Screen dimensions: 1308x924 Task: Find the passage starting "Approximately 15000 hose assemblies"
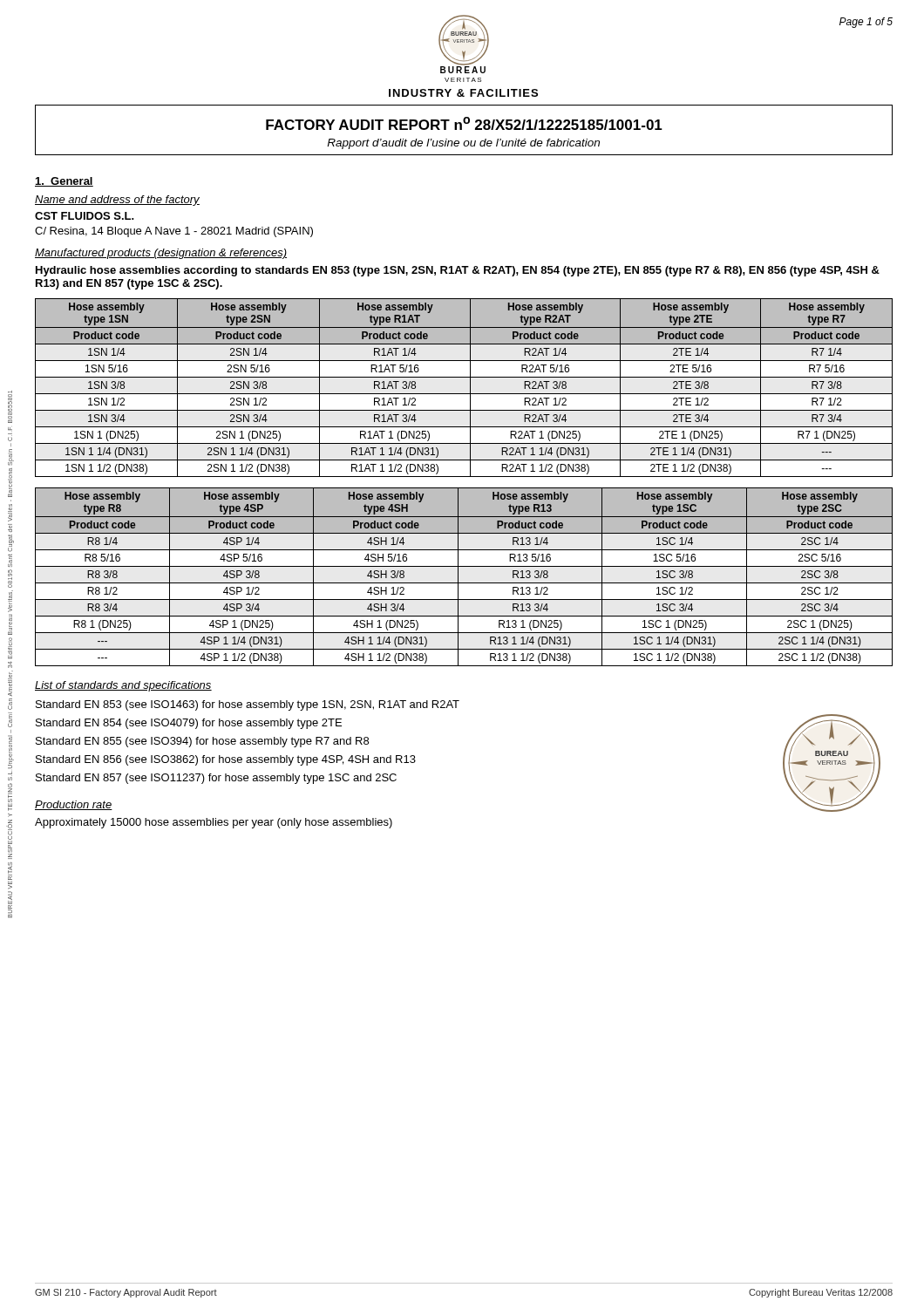(x=214, y=822)
